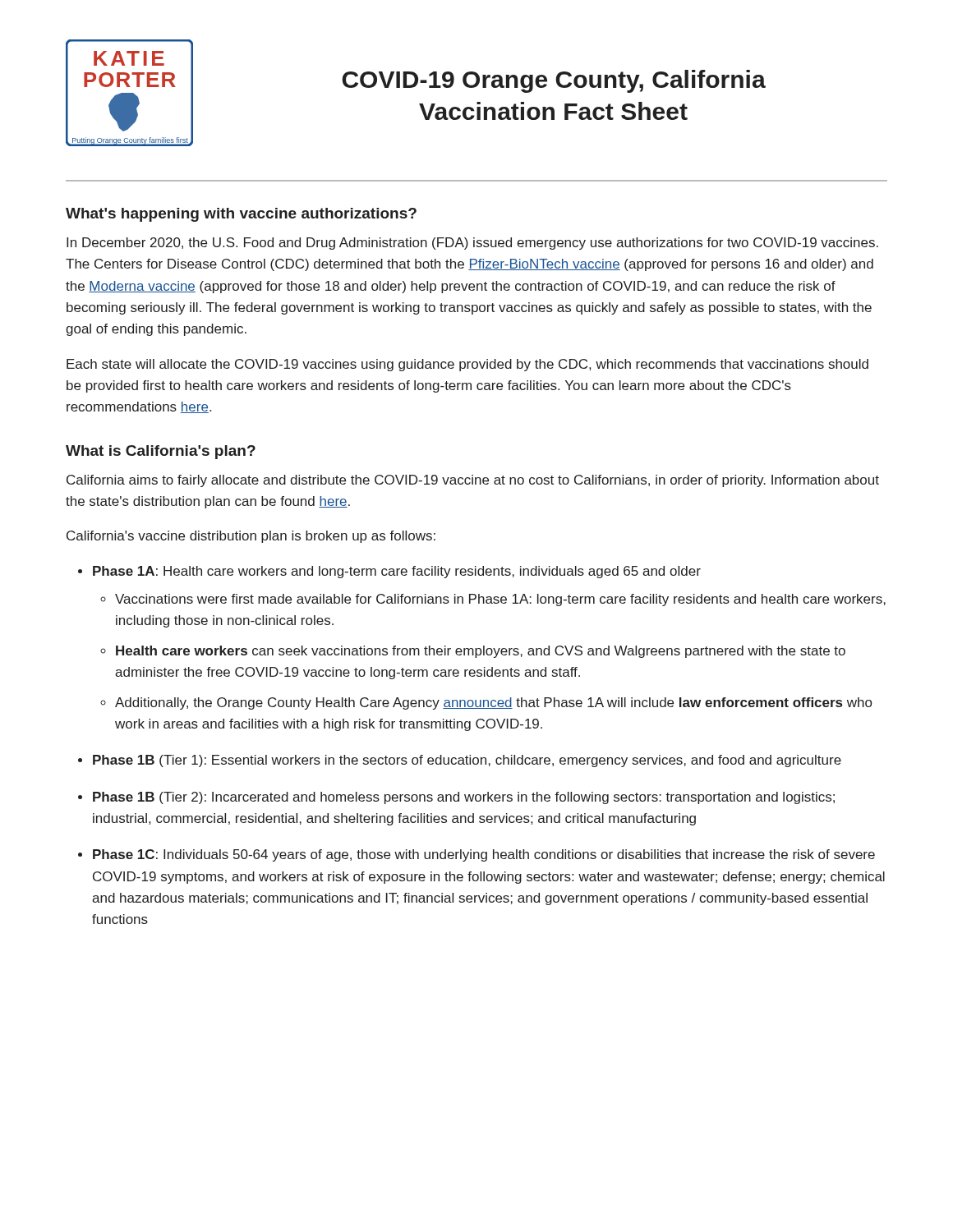Click the logo
Viewport: 953px width, 1232px height.
coord(129,95)
